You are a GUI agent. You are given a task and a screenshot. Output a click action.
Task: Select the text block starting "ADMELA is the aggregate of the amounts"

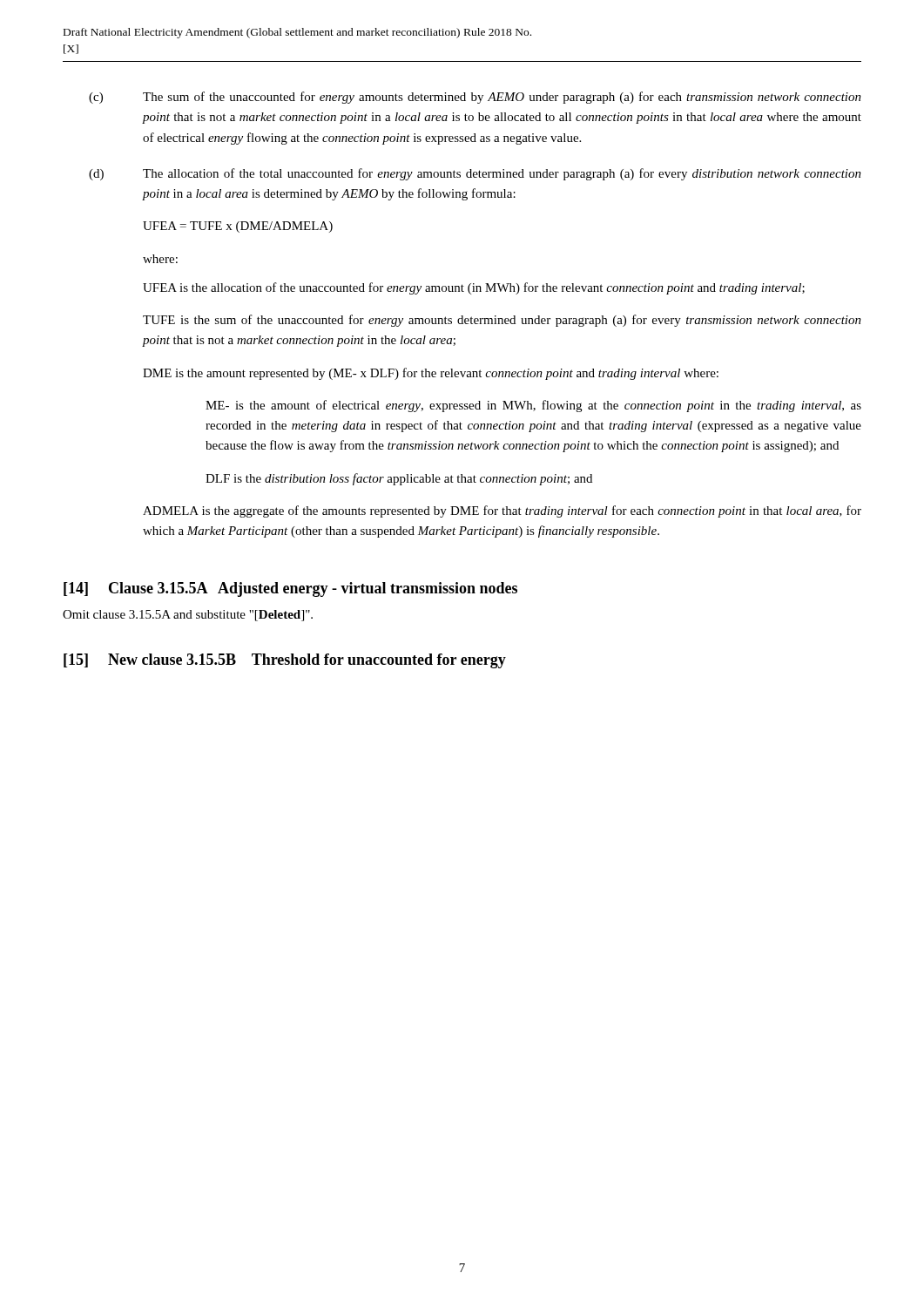tap(502, 521)
